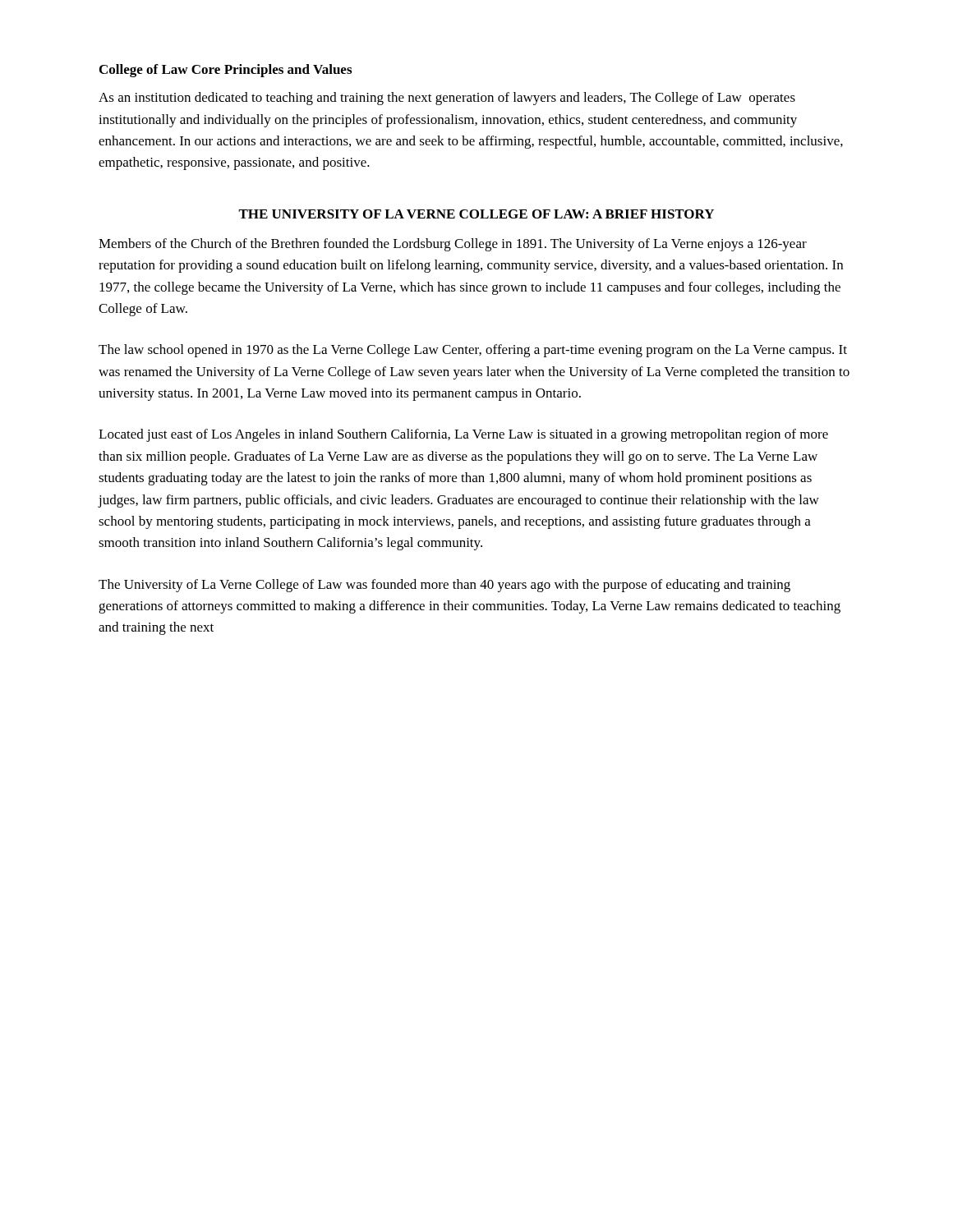953x1232 pixels.
Task: Locate the block starting "Located just east of"
Action: [463, 489]
